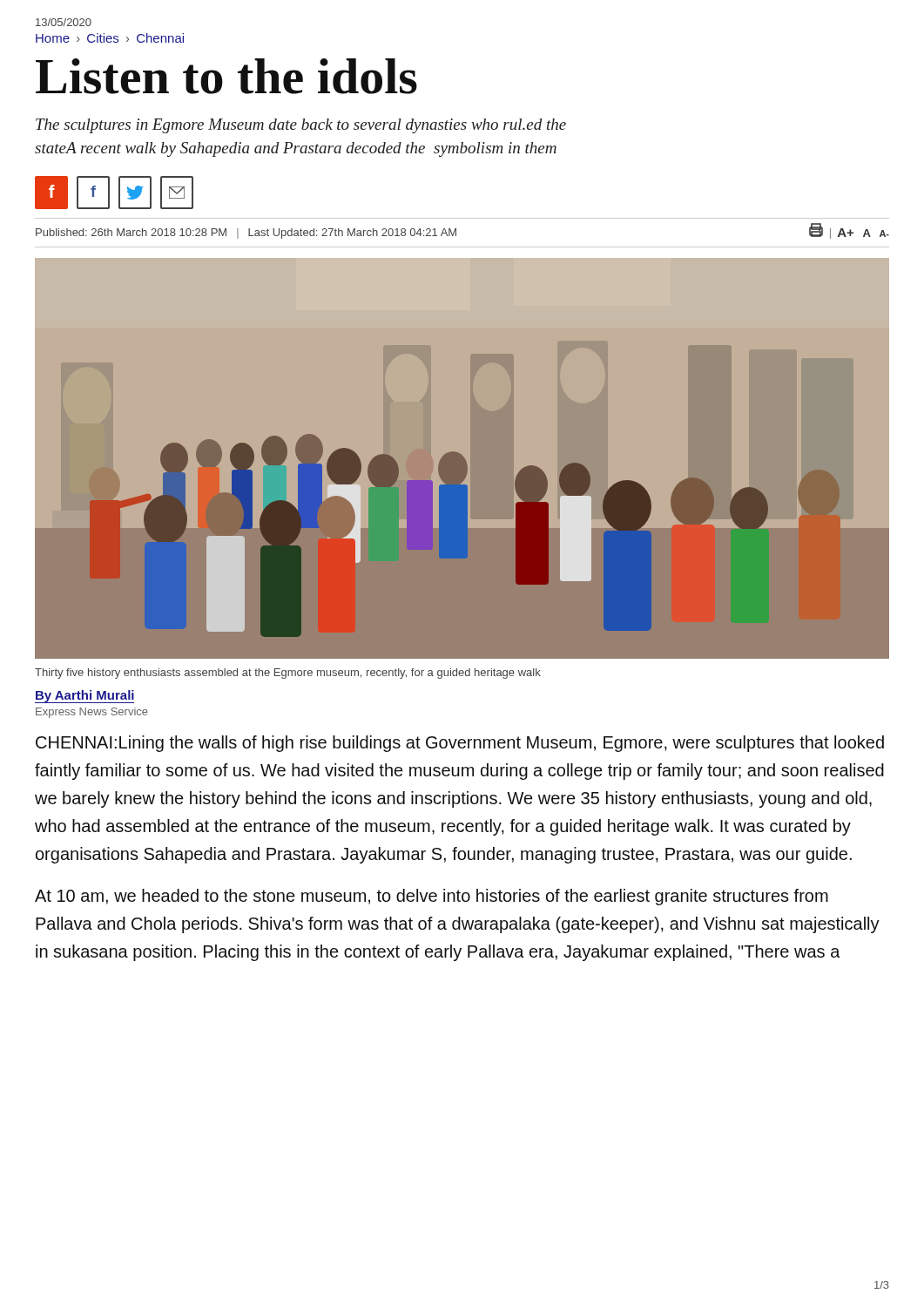Click on the photo

tap(462, 458)
